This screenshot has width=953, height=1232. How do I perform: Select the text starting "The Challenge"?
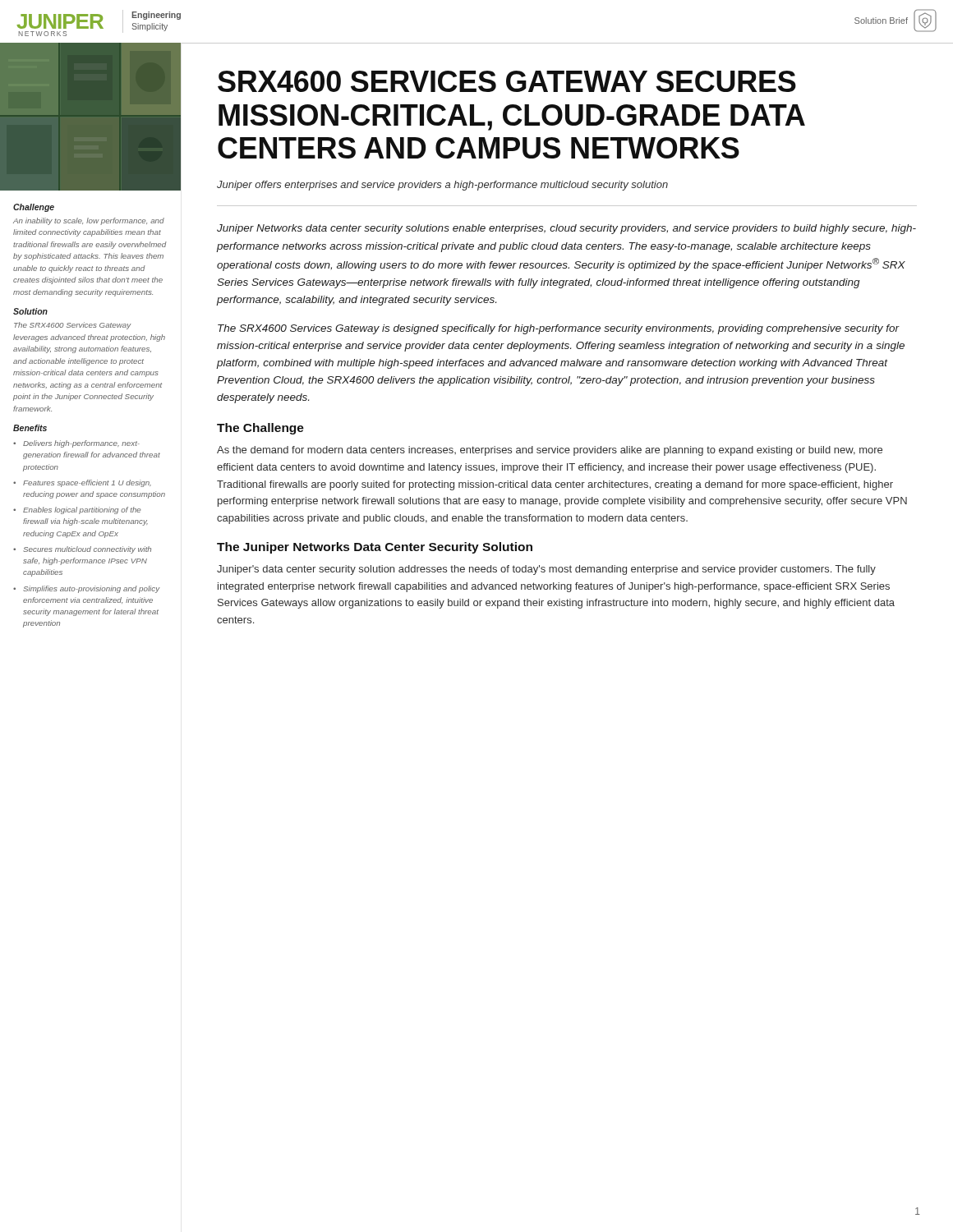pos(260,428)
